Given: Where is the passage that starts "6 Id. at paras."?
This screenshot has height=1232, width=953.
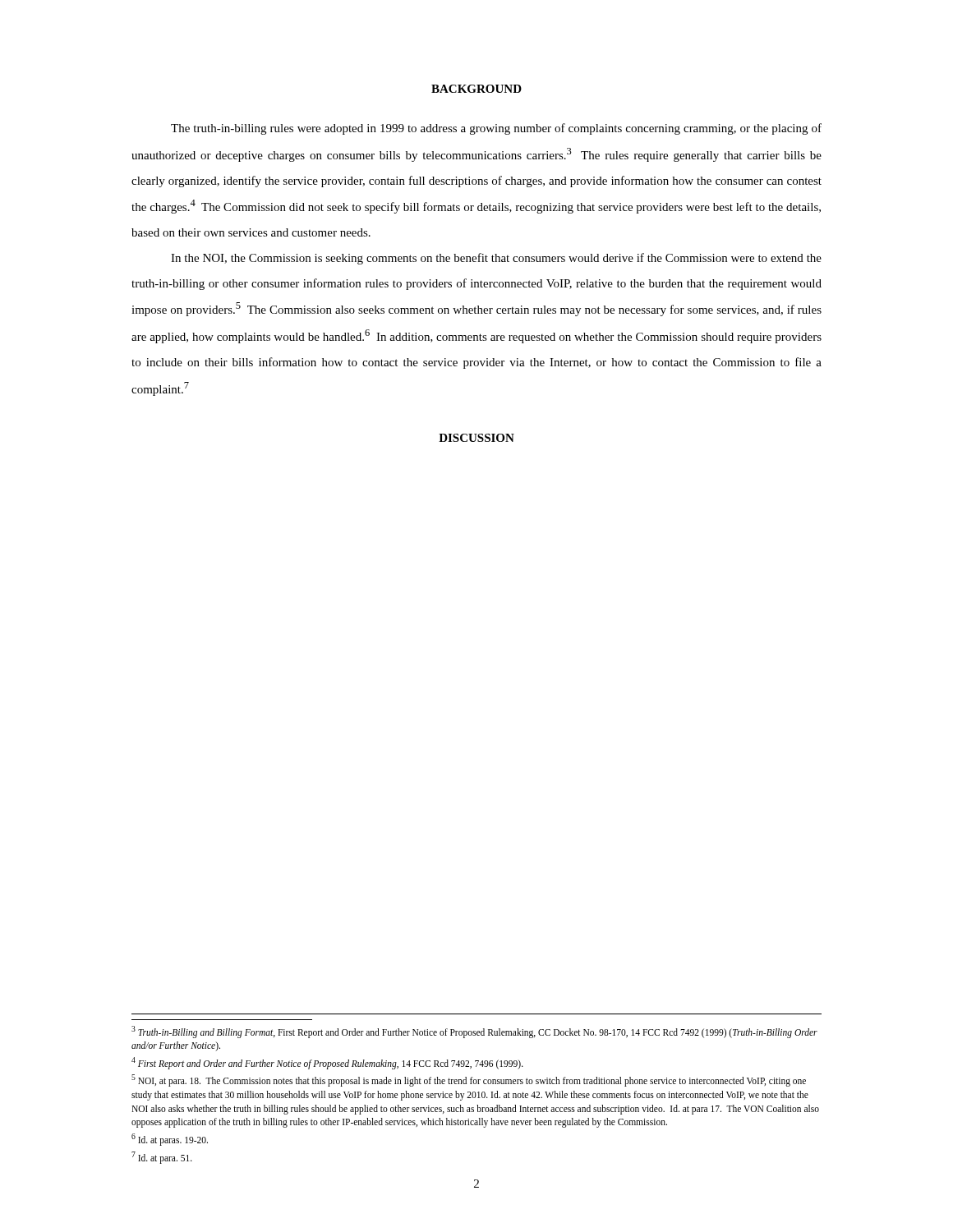Looking at the screenshot, I should pyautogui.click(x=170, y=1138).
